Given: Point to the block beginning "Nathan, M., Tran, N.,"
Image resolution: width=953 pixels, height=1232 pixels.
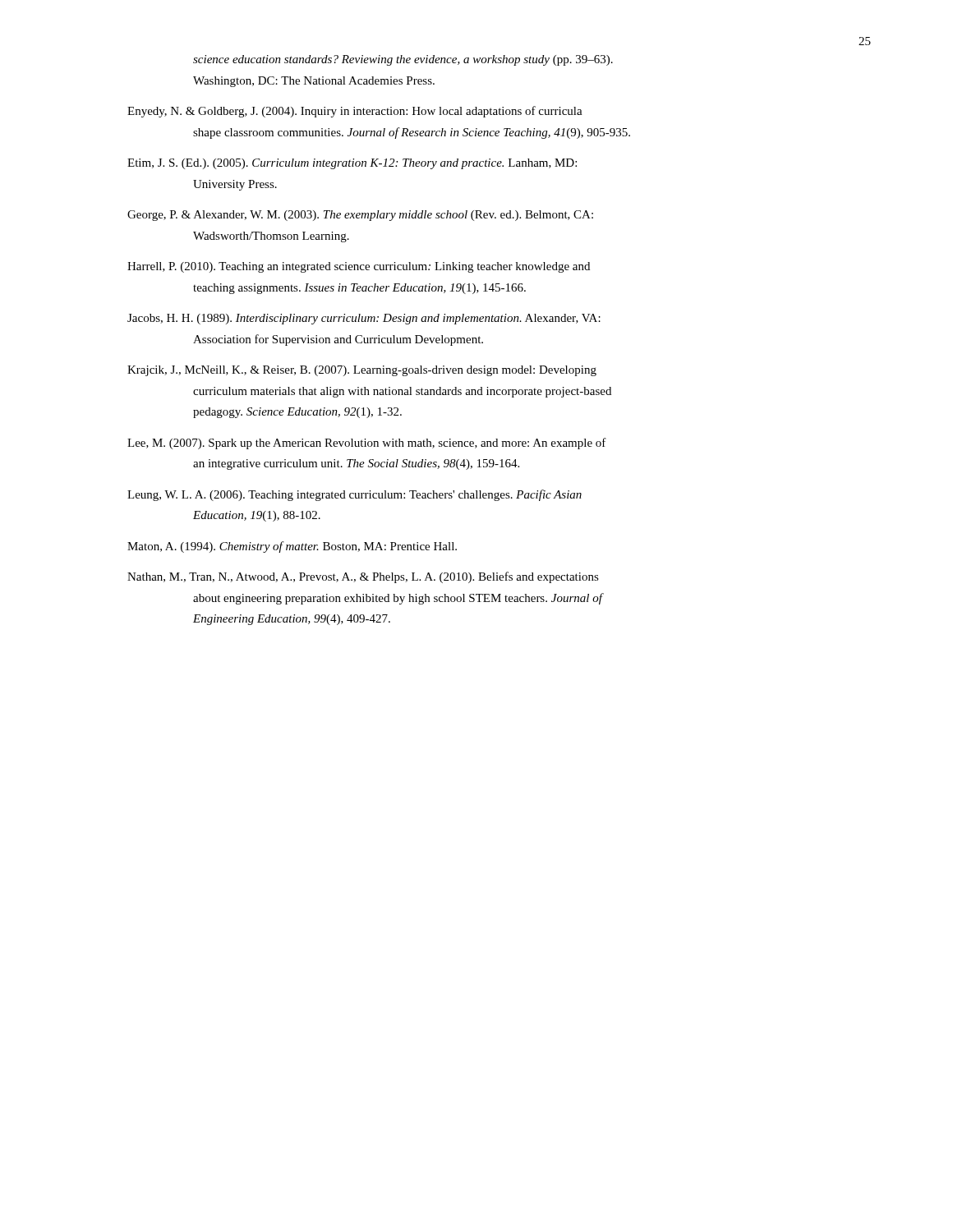Looking at the screenshot, I should coord(499,598).
